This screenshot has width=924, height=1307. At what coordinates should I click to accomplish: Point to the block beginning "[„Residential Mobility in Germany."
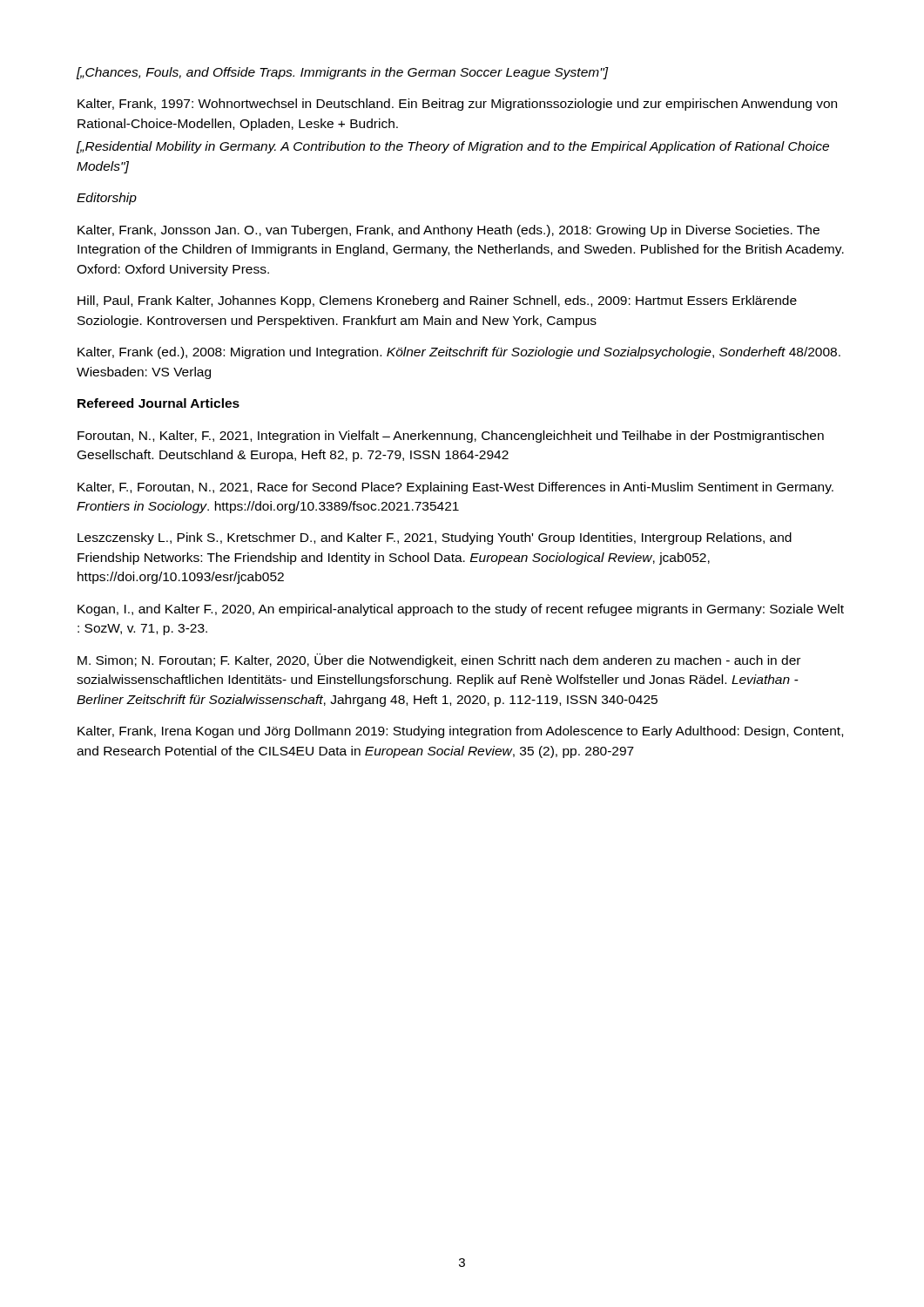pos(453,156)
